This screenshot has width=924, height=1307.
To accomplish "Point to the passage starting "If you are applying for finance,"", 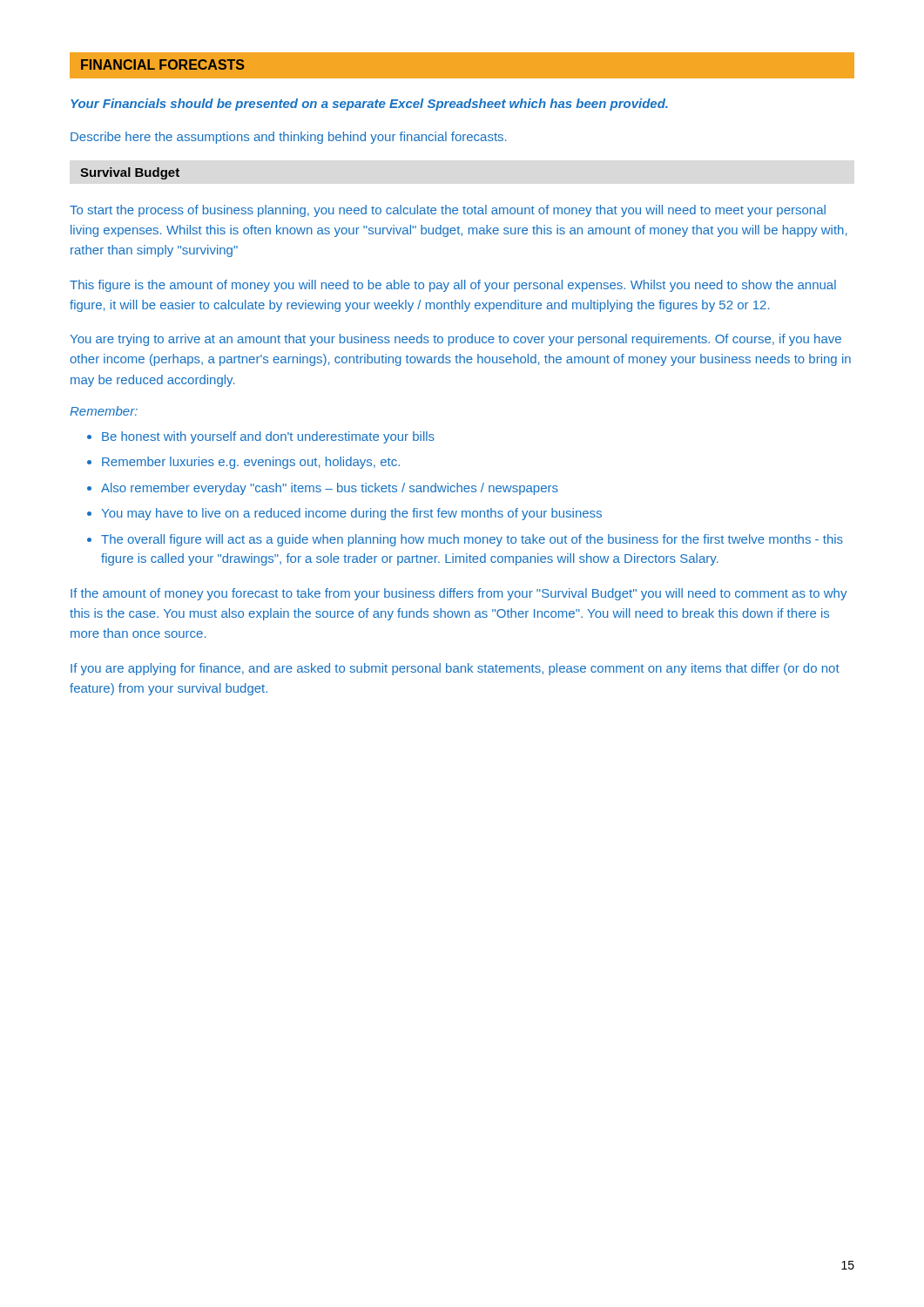I will click(454, 678).
